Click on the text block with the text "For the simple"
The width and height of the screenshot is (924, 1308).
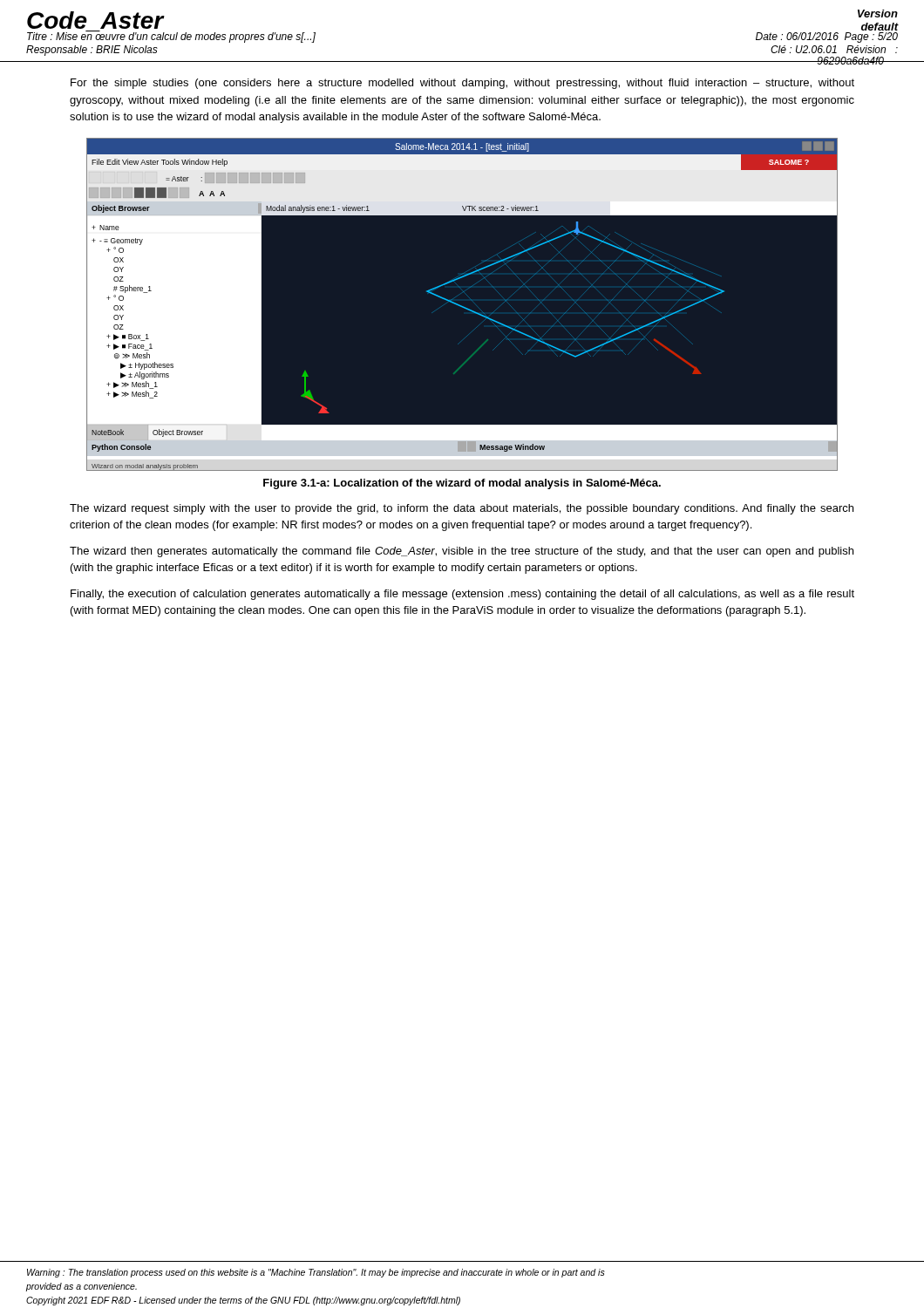click(x=462, y=99)
